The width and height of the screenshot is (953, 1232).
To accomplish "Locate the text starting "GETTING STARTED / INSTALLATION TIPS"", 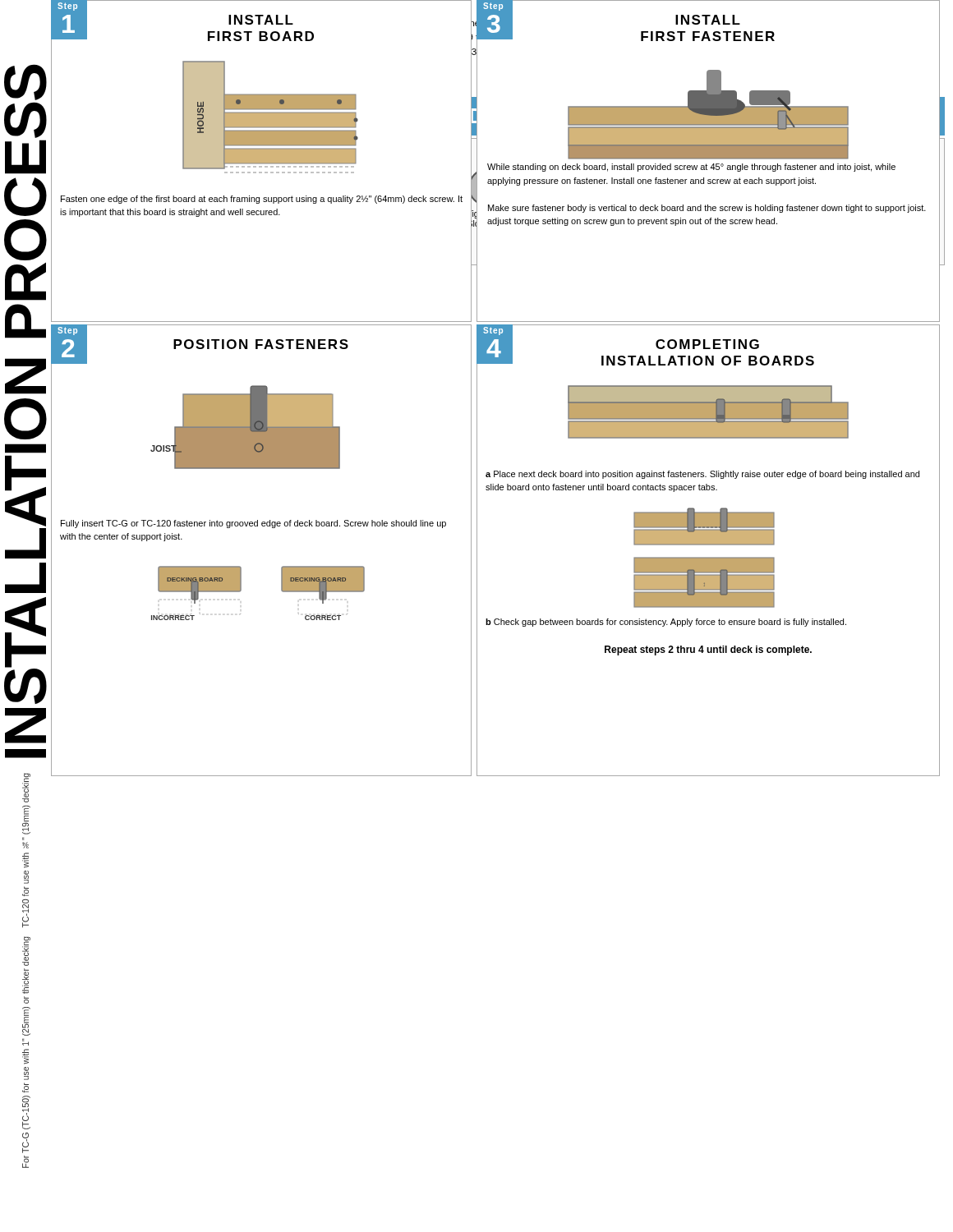I will point(309,115).
